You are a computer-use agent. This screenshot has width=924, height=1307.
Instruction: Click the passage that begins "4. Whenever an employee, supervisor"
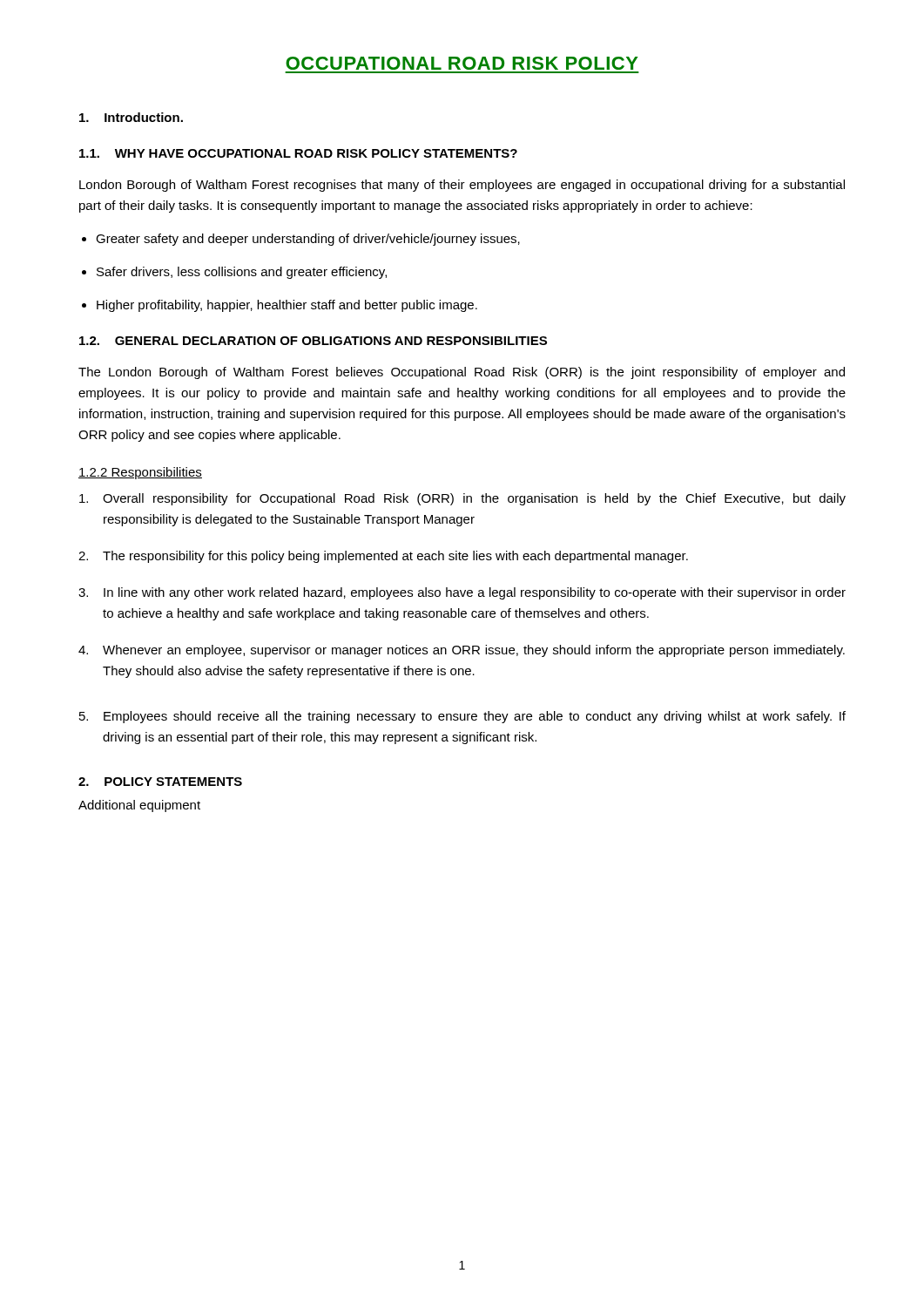(x=462, y=660)
